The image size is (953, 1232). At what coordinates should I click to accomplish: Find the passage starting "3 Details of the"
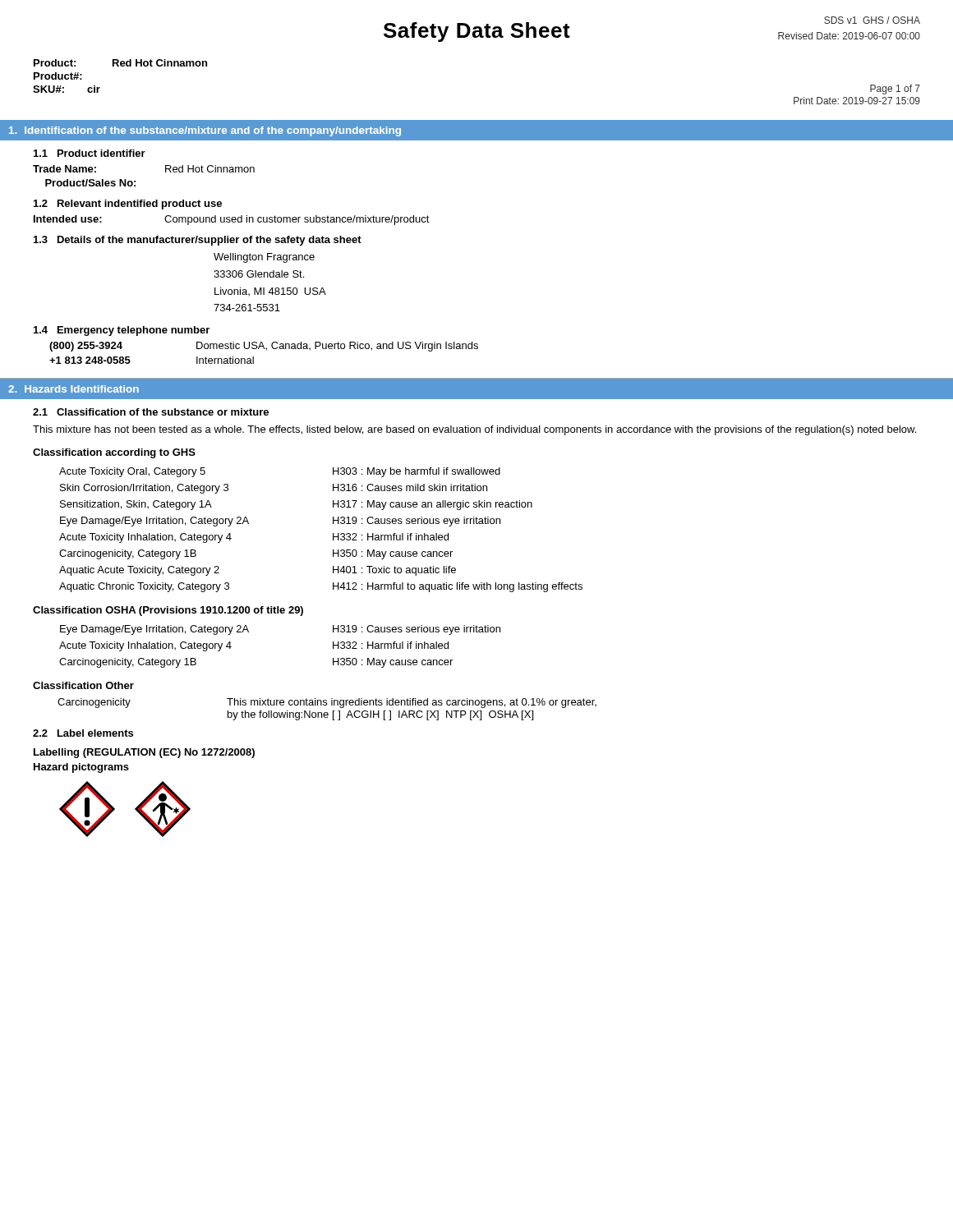coord(197,239)
